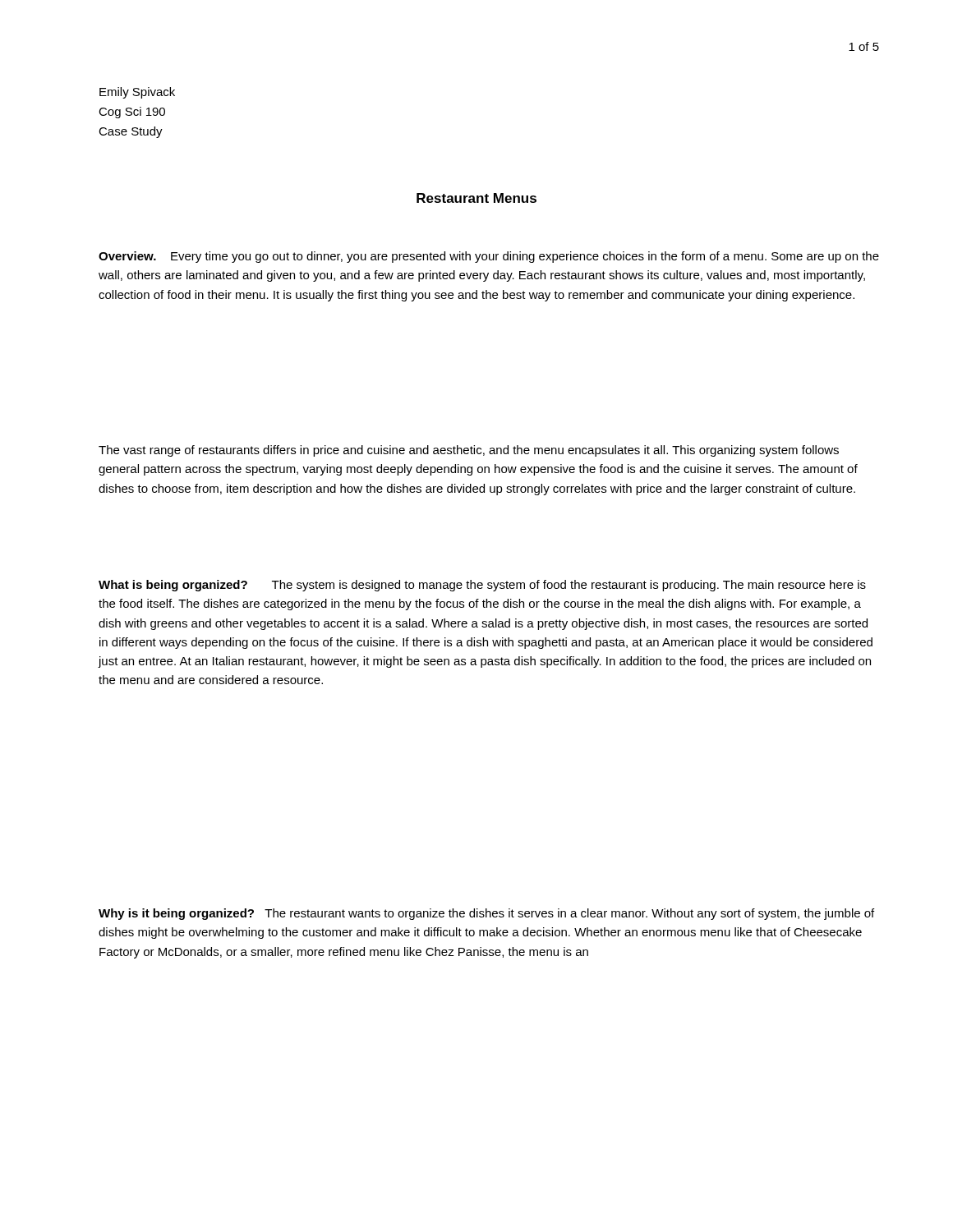Select the region starting "What is being organized? The system is"
The height and width of the screenshot is (1232, 953).
(x=486, y=632)
